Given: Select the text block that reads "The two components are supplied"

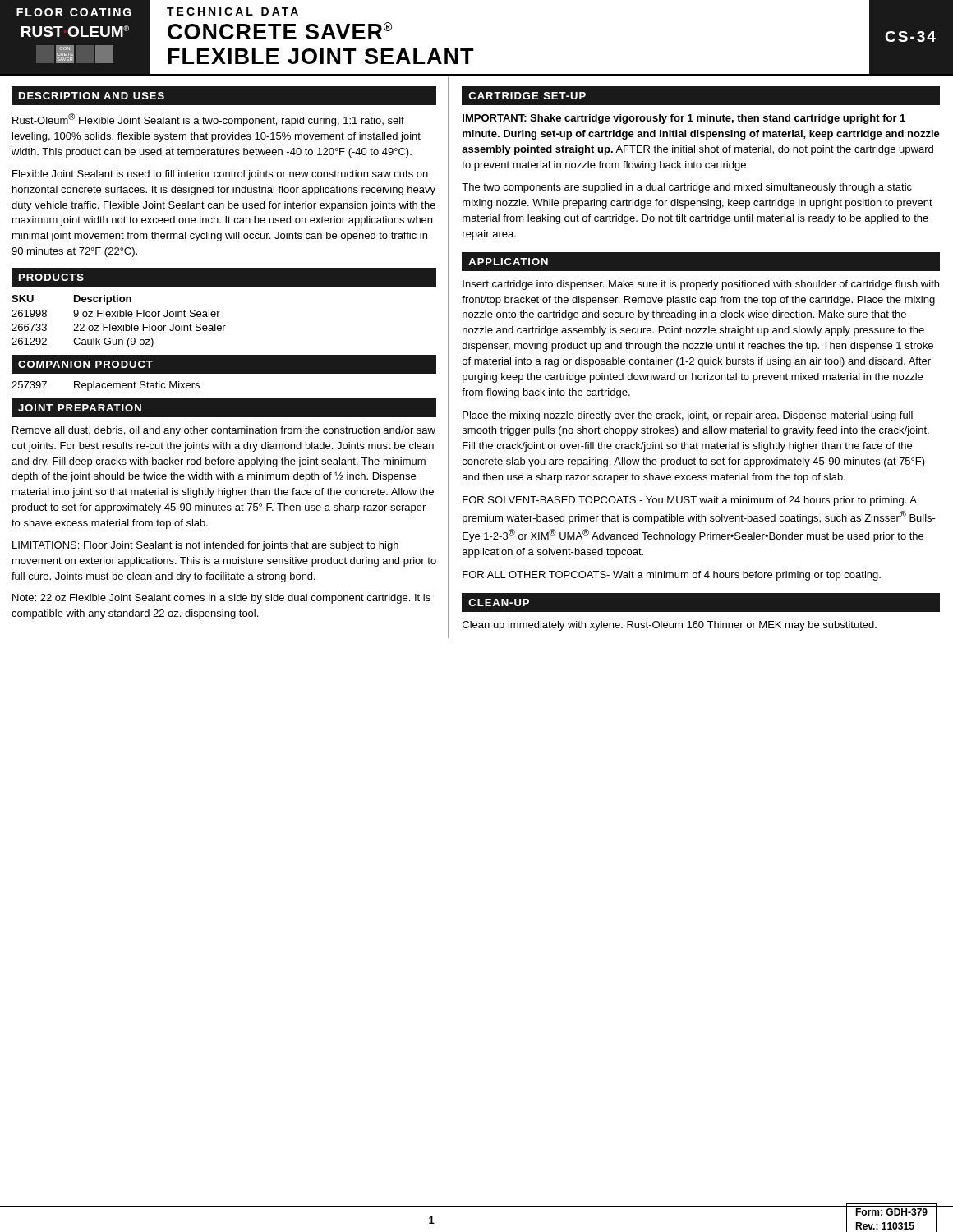Looking at the screenshot, I should tap(697, 210).
